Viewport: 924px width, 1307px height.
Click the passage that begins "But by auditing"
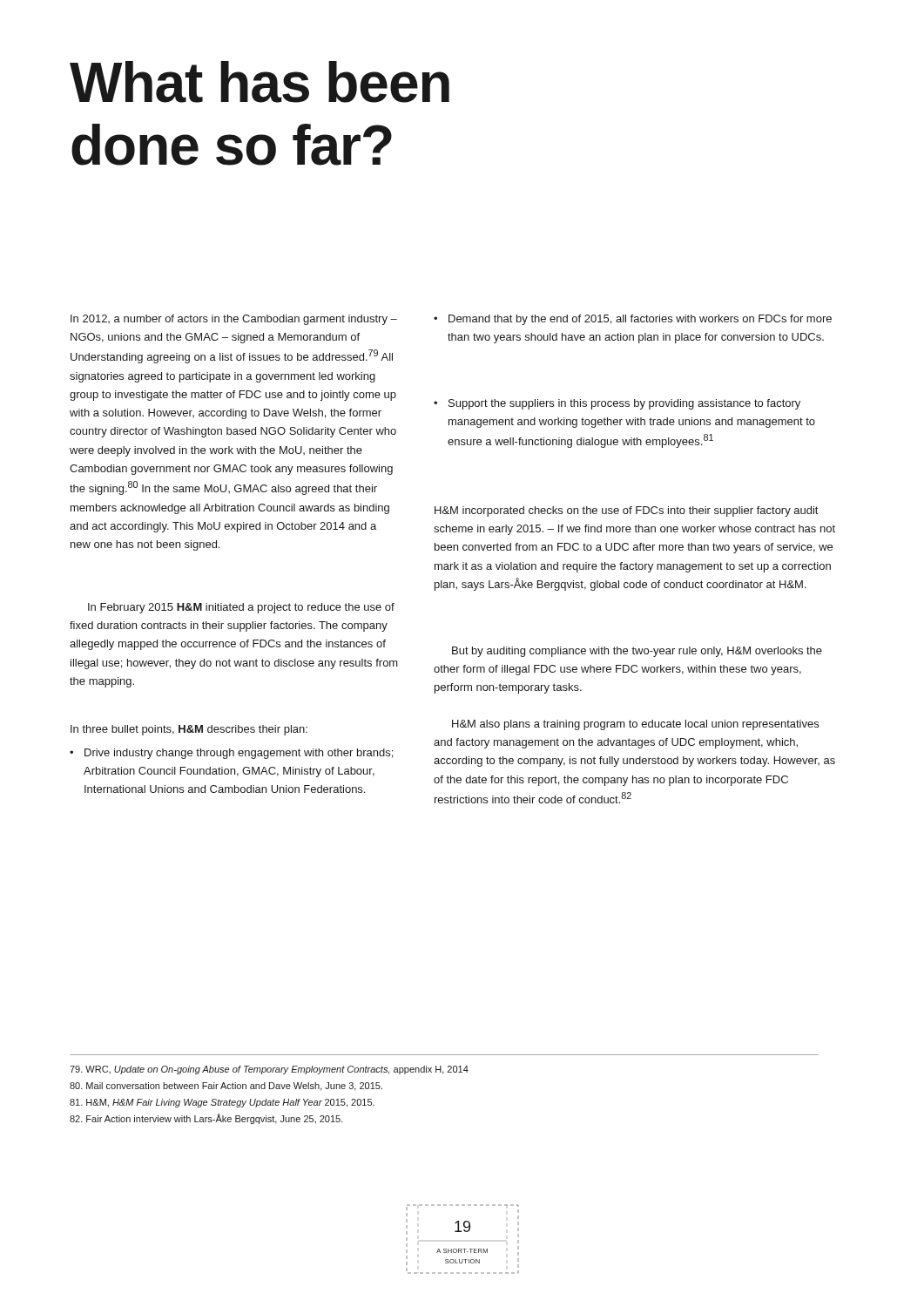click(x=635, y=669)
